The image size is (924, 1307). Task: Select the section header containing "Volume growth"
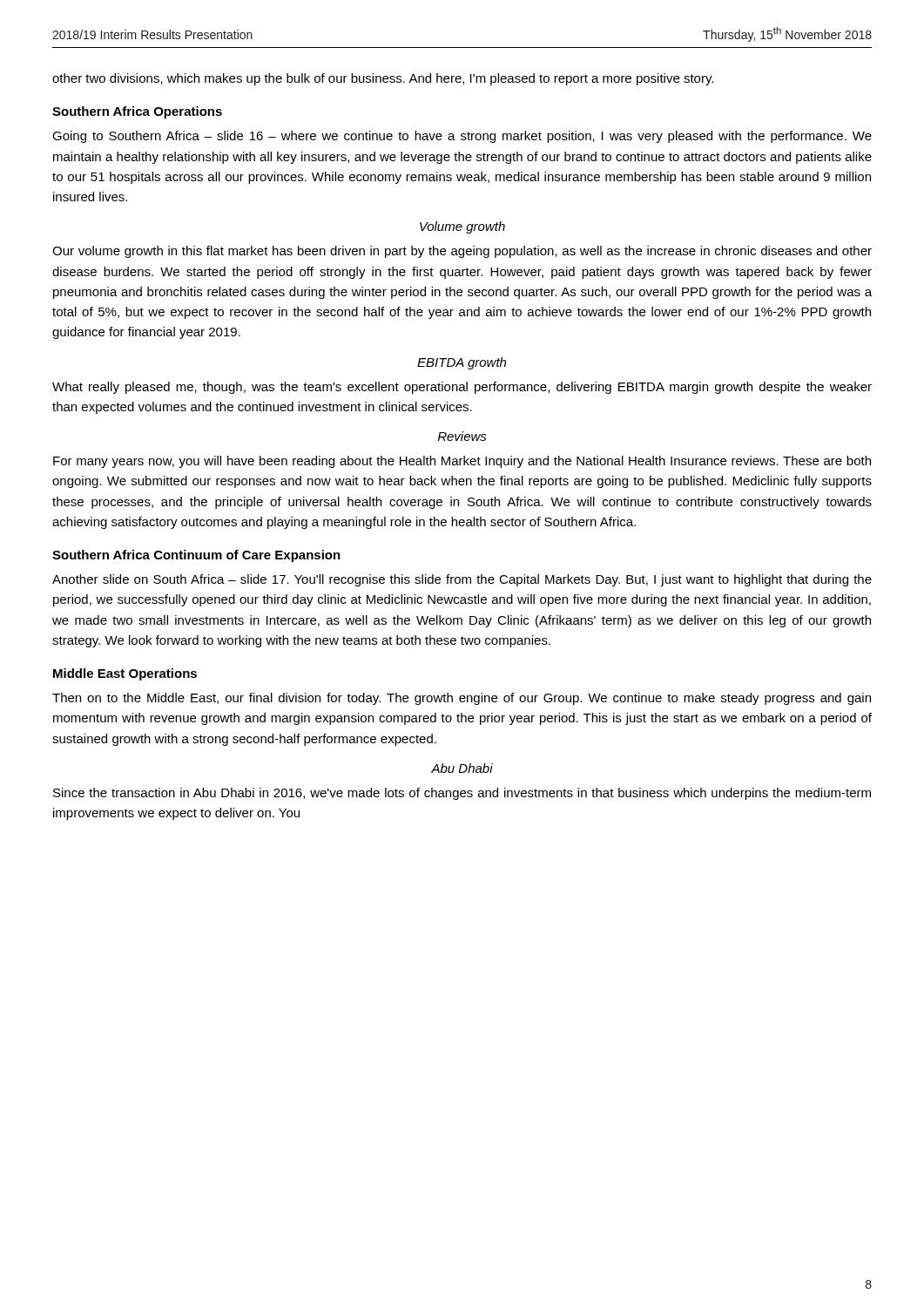point(462,226)
